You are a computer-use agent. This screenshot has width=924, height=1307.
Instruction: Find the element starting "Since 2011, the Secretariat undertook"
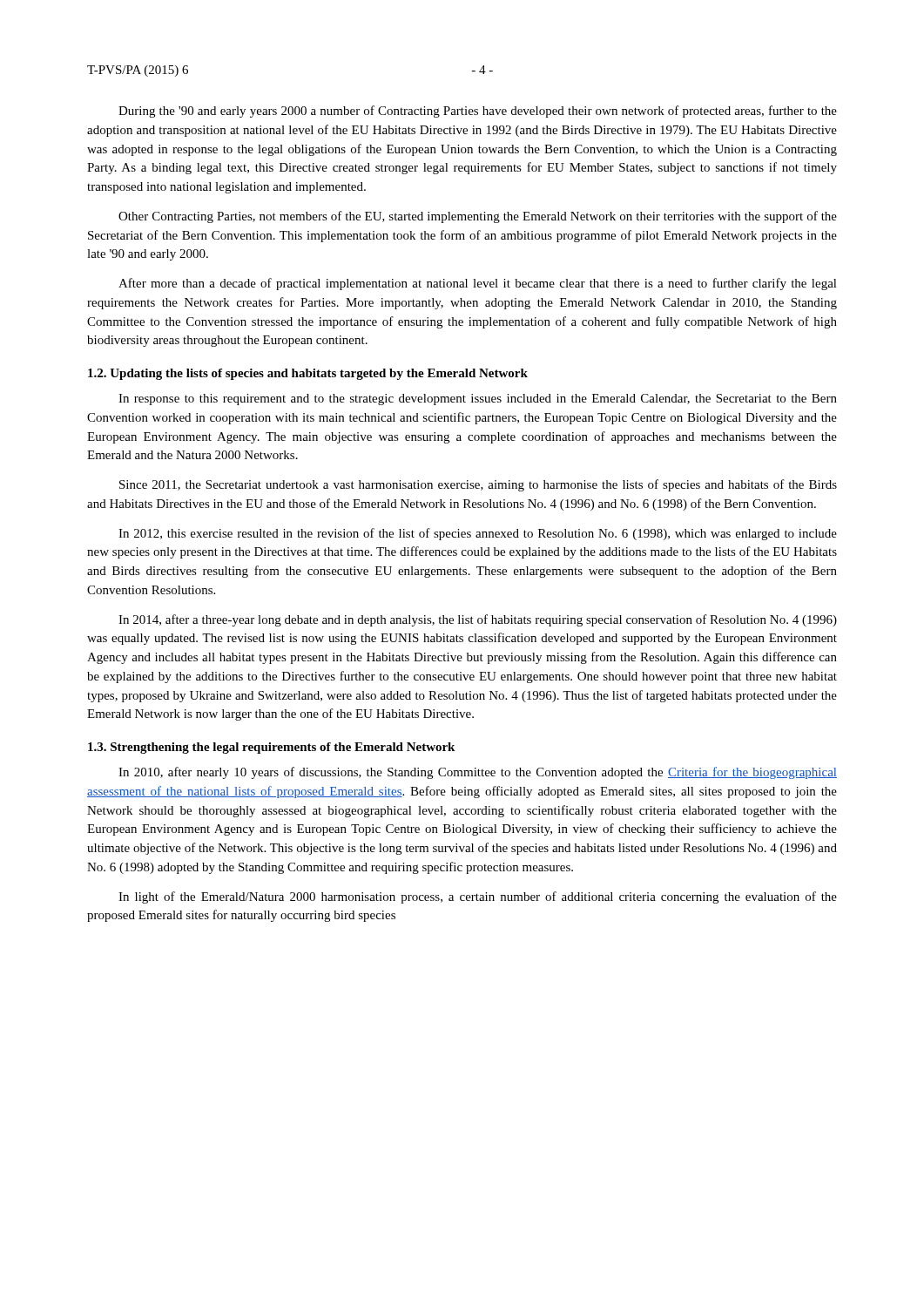point(462,495)
